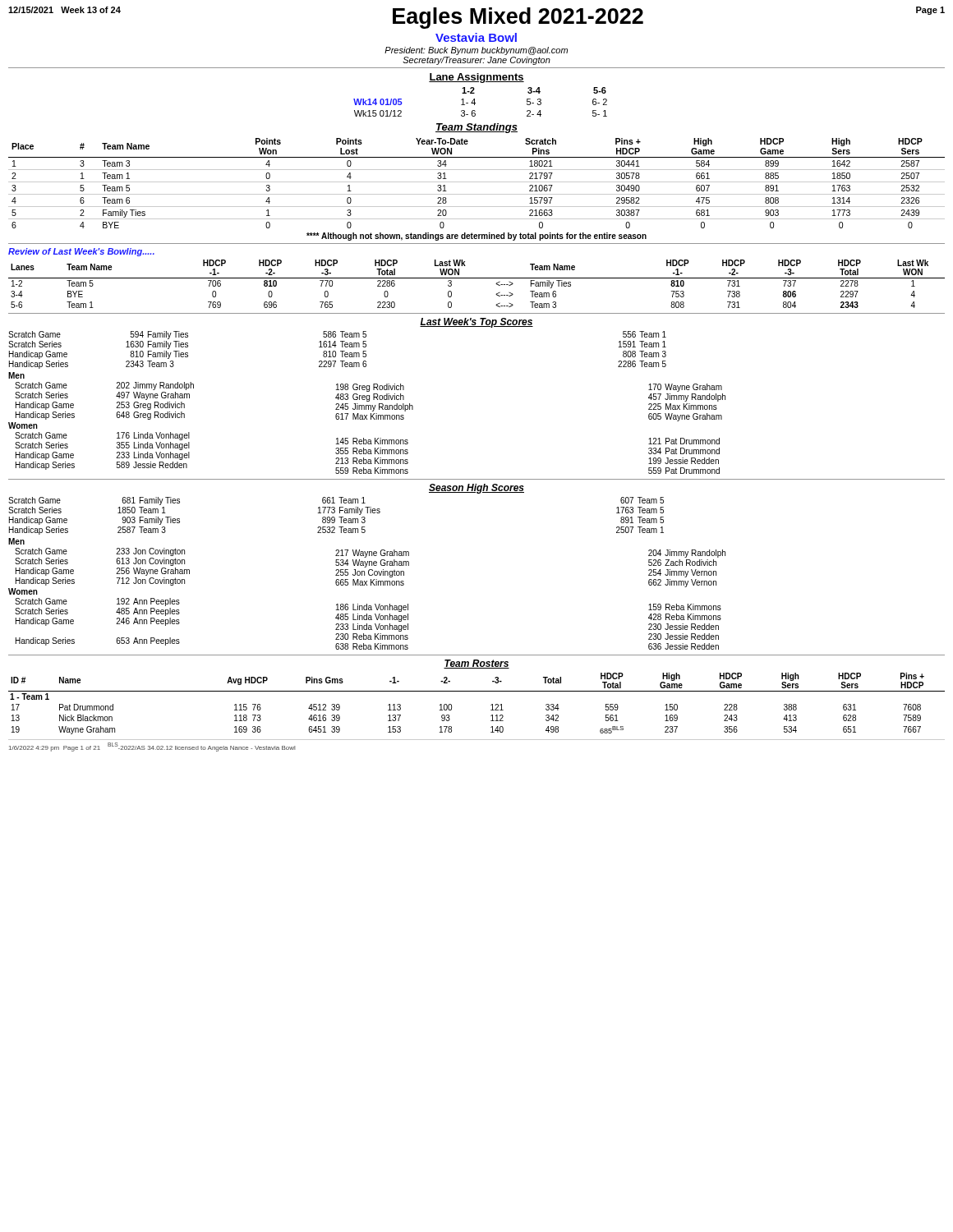
Task: Locate the section header containing "Team Standings"
Action: pyautogui.click(x=476, y=127)
